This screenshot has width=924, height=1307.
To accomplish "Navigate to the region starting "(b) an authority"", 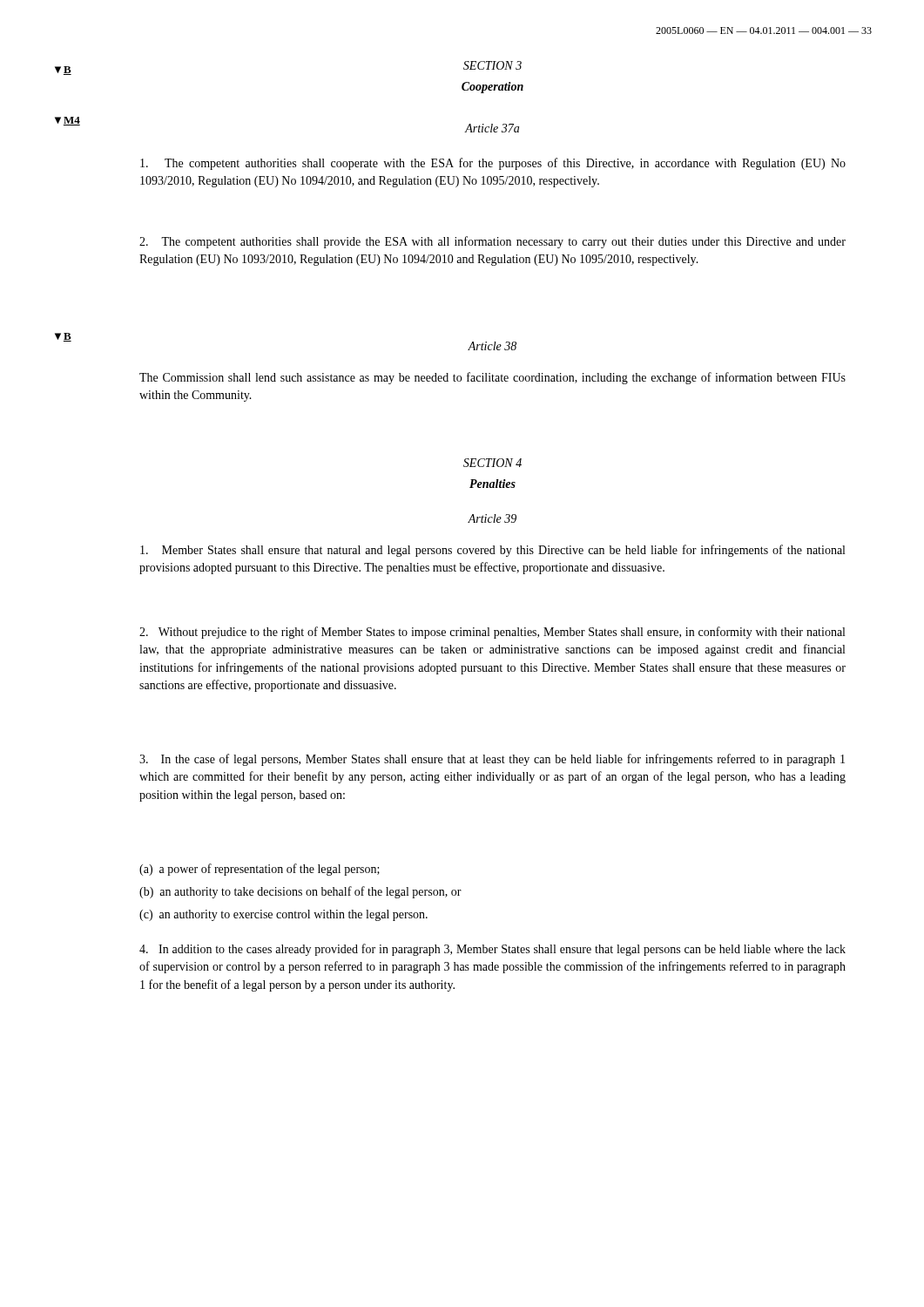I will coord(300,892).
